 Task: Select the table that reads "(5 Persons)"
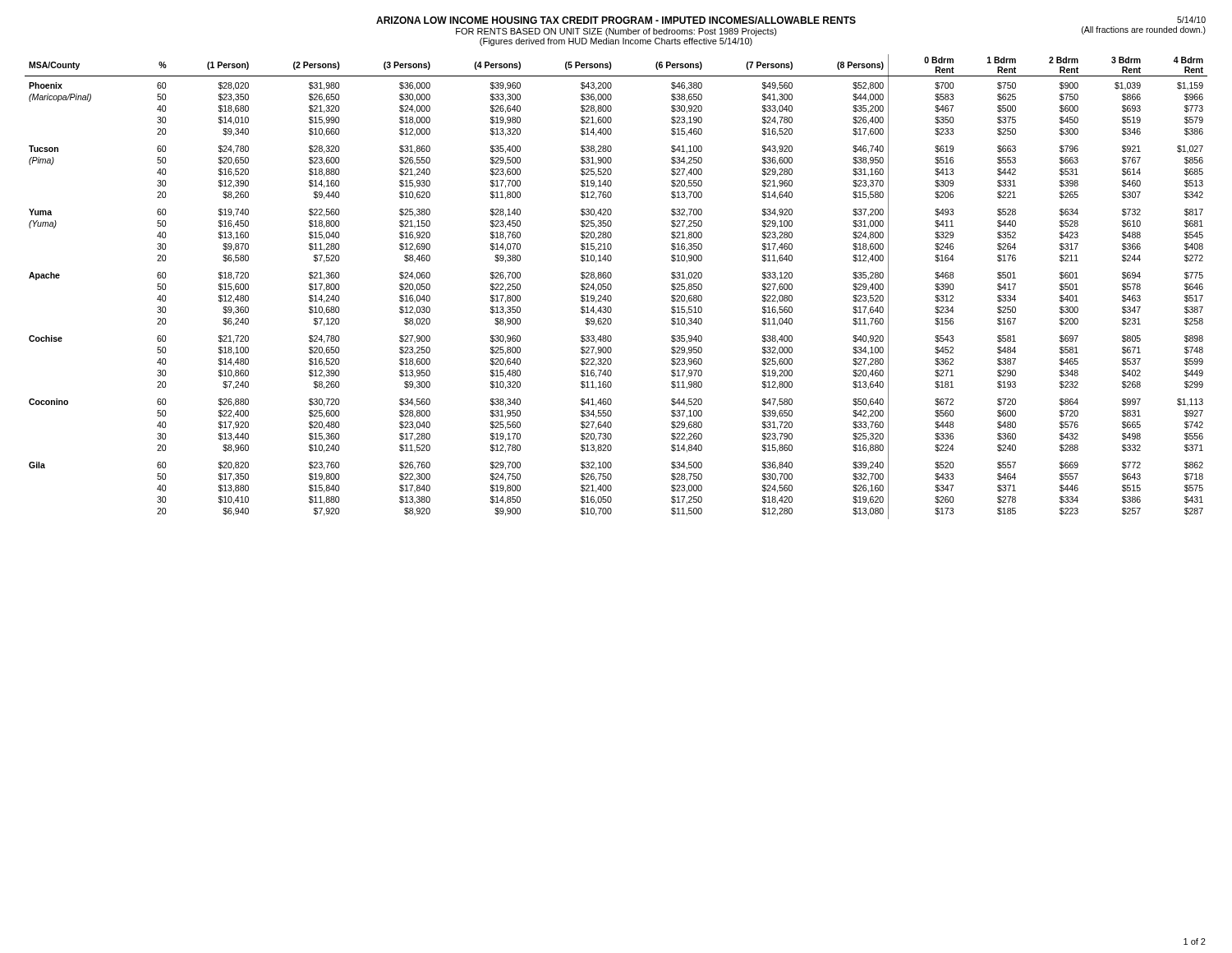click(616, 287)
